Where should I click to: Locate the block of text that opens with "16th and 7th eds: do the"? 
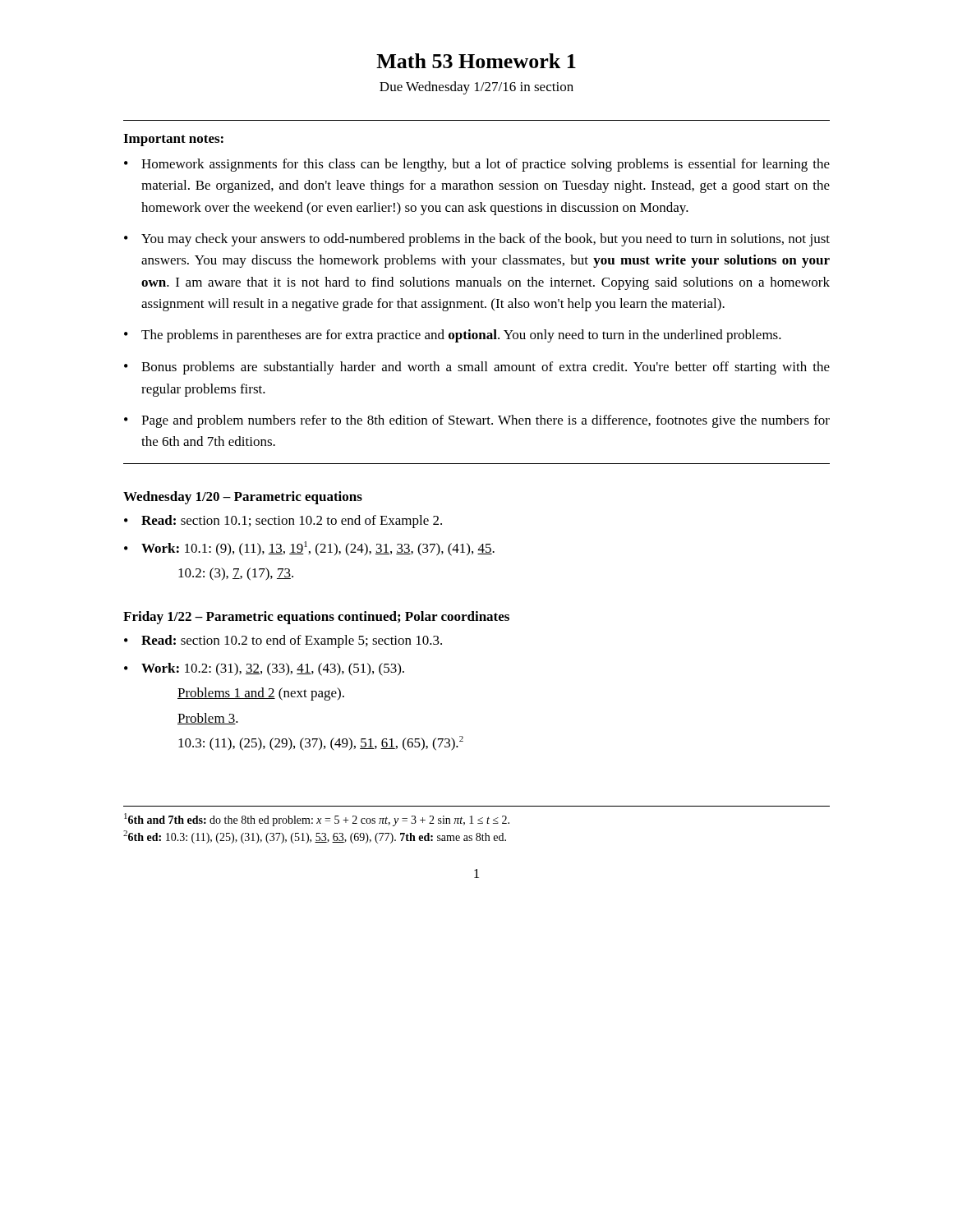(x=317, y=827)
